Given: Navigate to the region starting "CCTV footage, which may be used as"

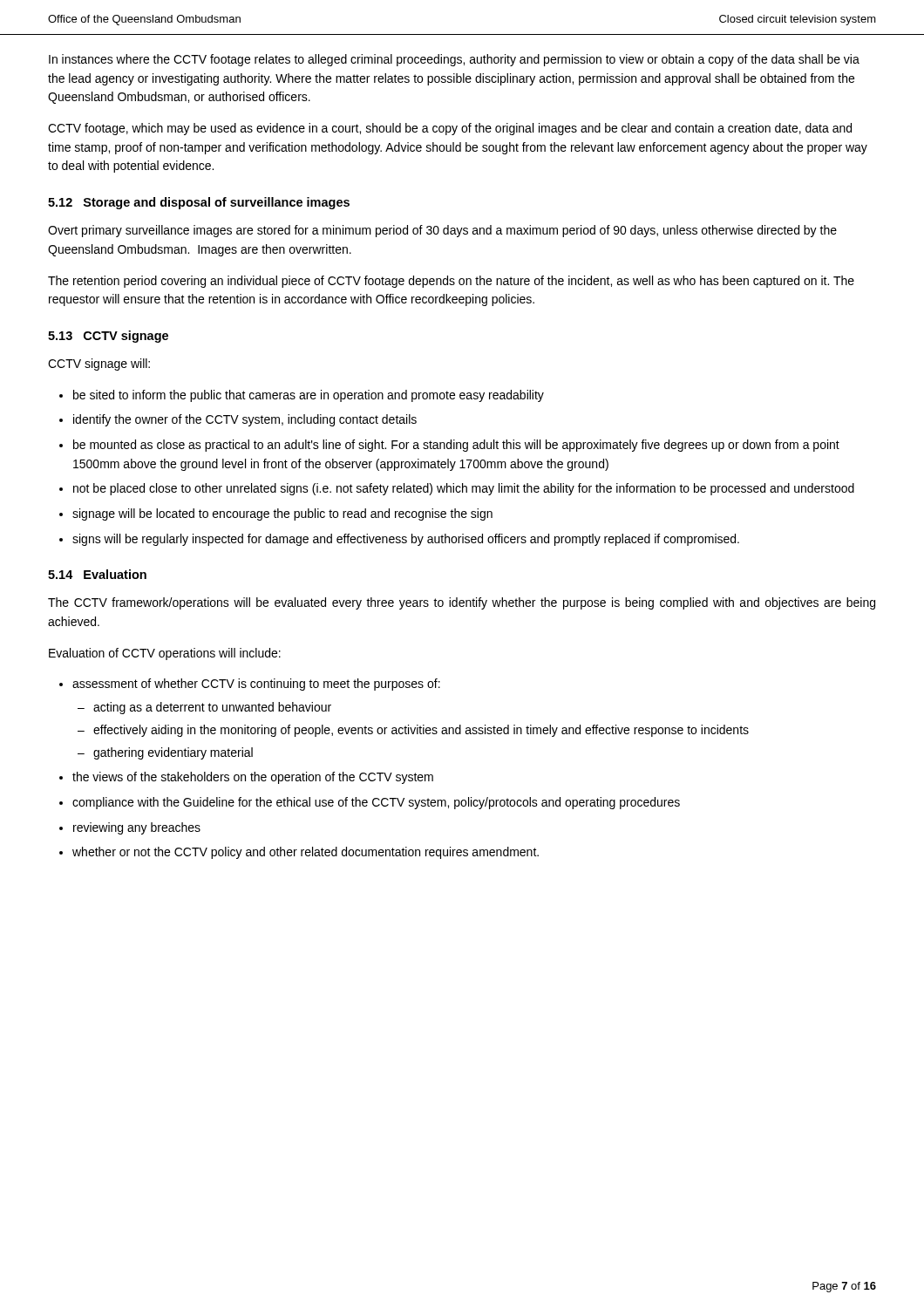Looking at the screenshot, I should [458, 147].
